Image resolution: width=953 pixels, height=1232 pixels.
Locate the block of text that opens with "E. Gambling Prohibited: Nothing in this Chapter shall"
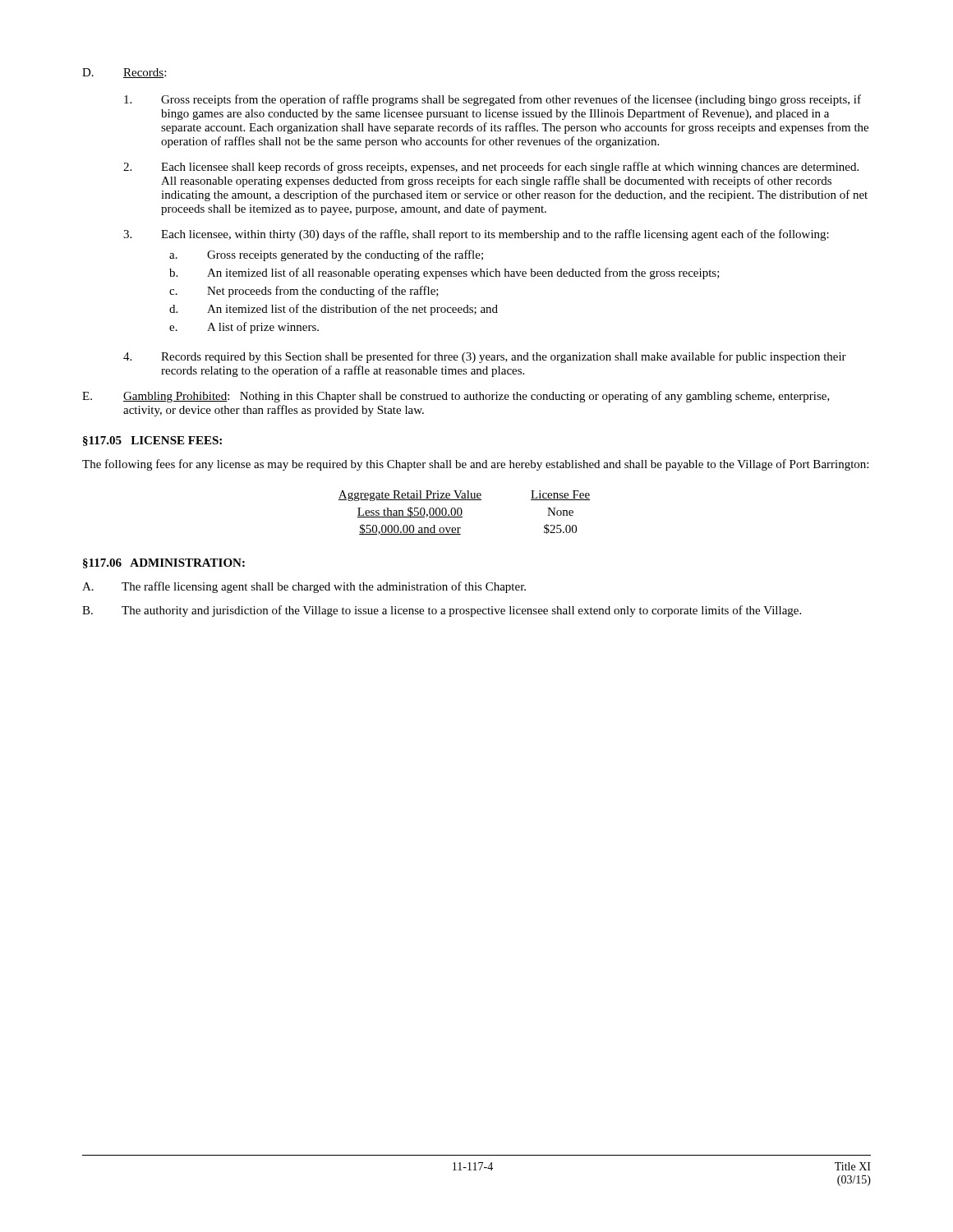pyautogui.click(x=476, y=403)
